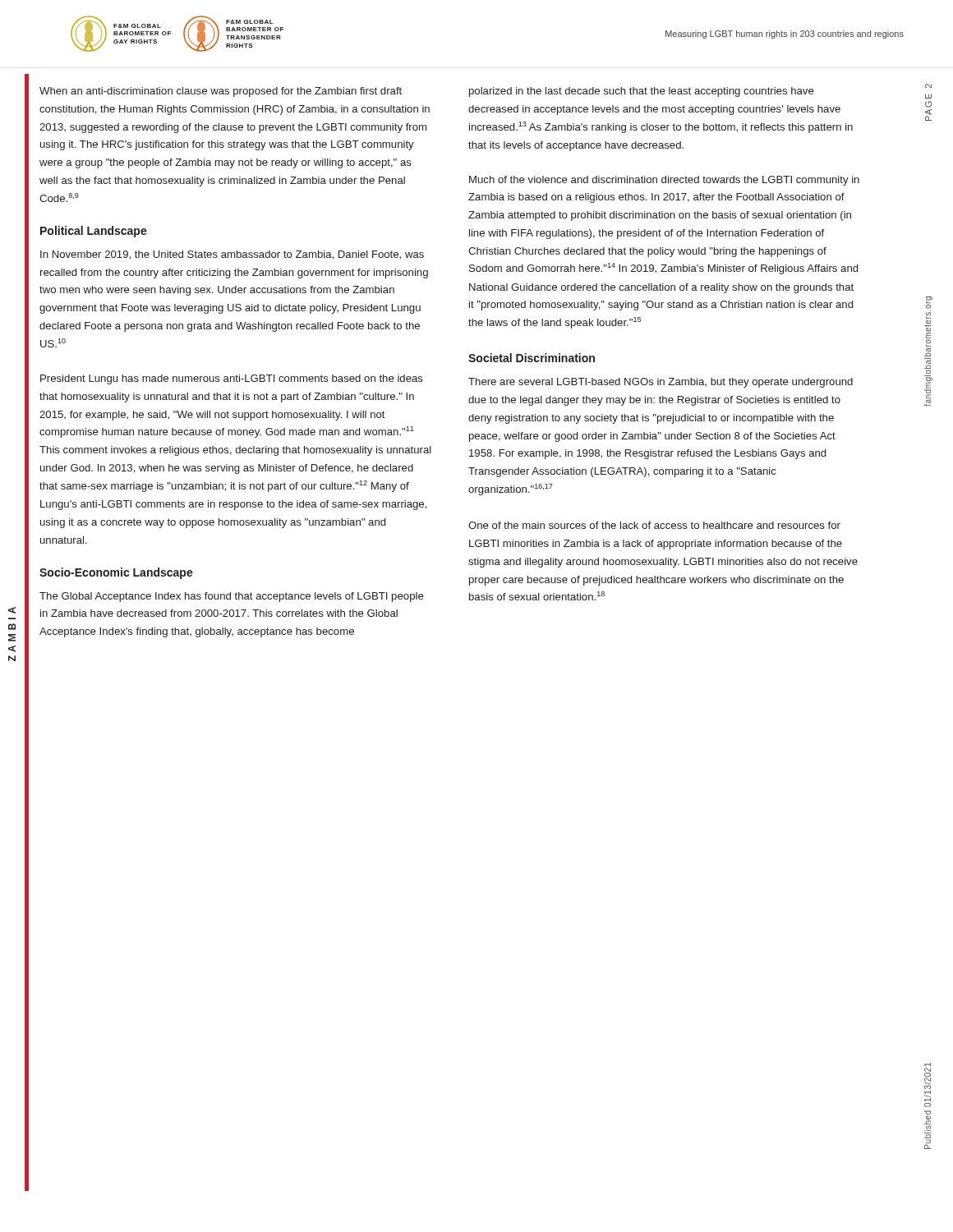Click on the text block that reads "In November 2019, the"

click(x=234, y=299)
